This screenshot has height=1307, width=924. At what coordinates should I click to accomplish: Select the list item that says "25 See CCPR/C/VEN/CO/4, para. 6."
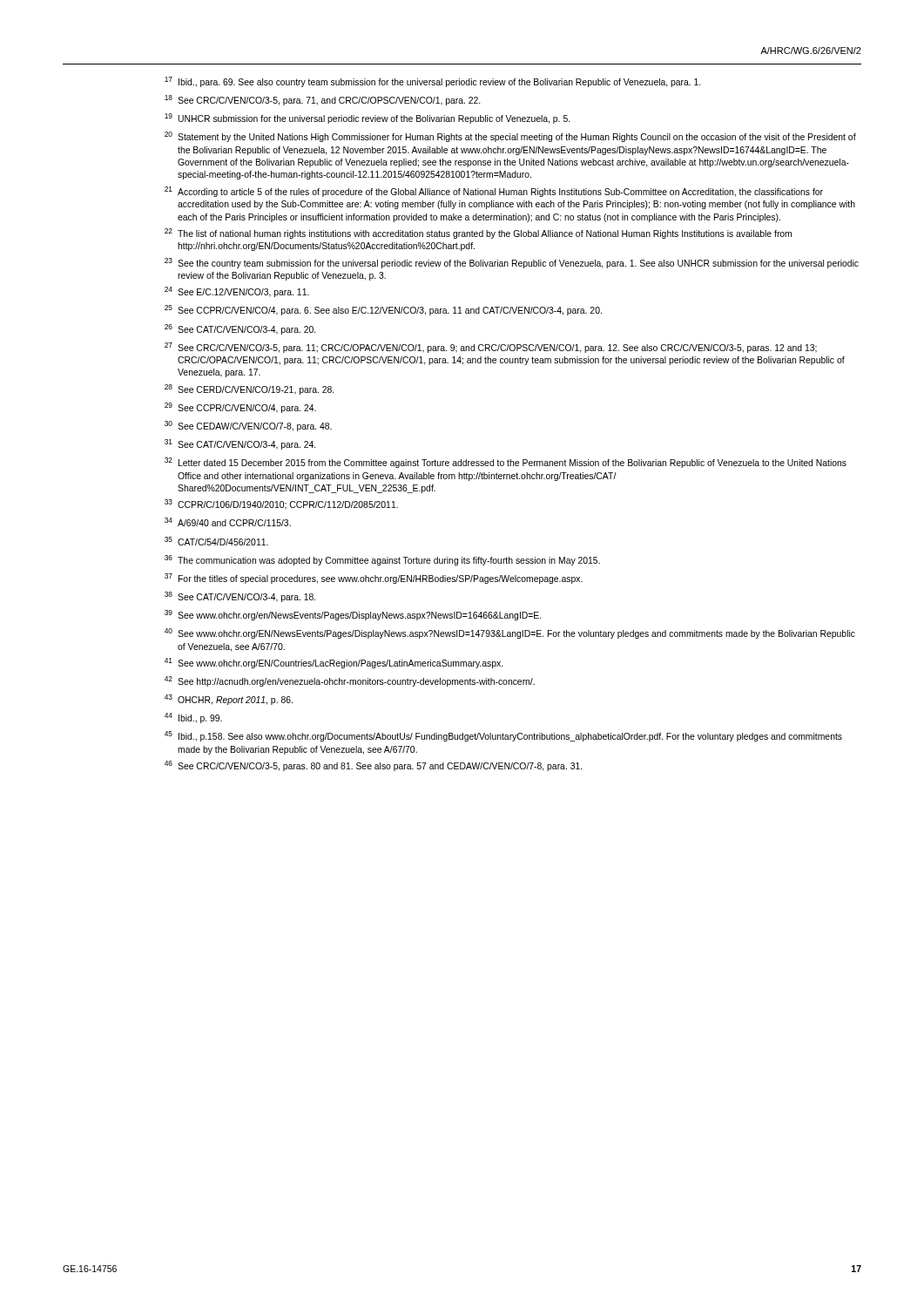click(505, 312)
